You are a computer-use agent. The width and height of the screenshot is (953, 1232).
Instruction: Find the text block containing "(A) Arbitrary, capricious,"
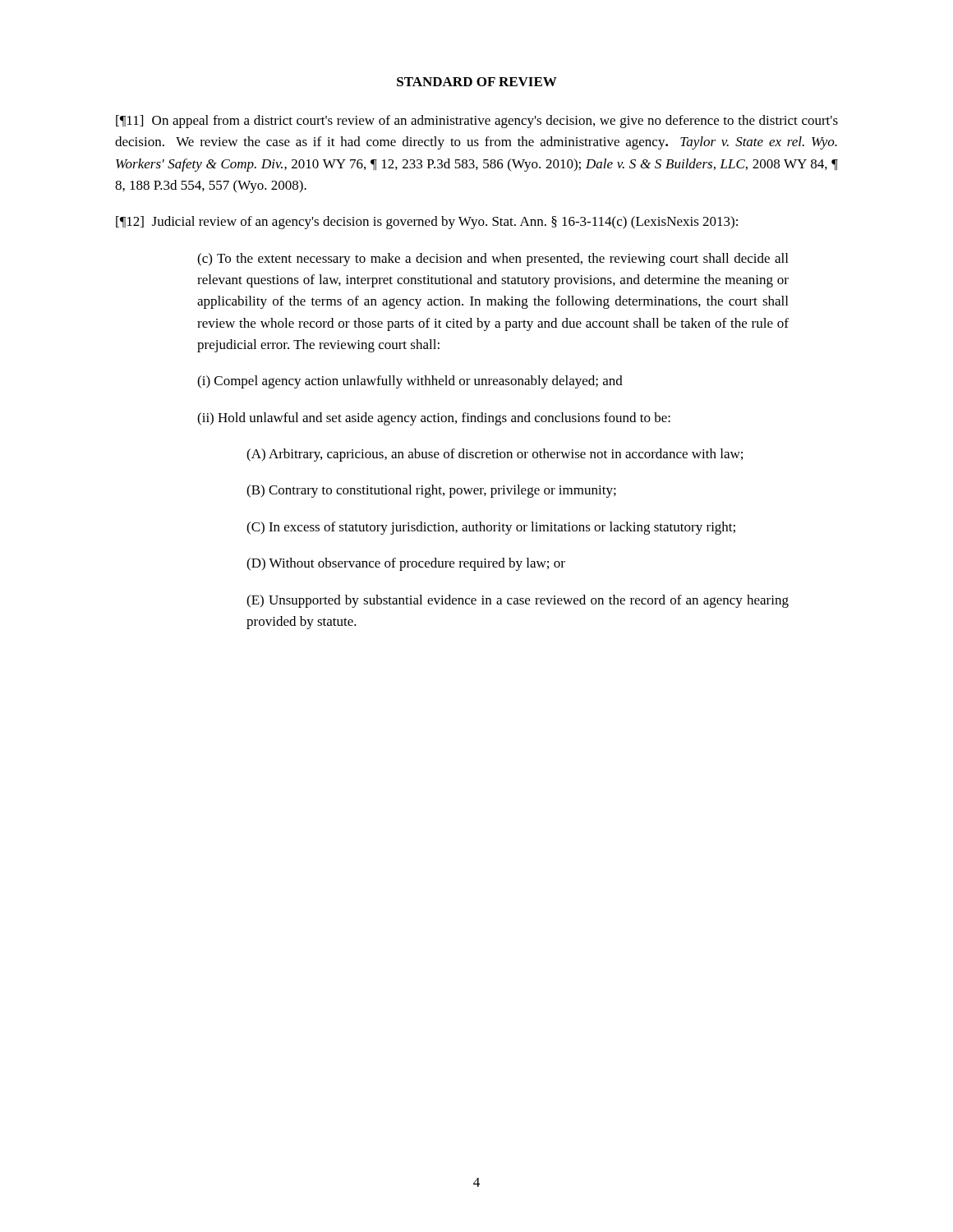click(495, 454)
